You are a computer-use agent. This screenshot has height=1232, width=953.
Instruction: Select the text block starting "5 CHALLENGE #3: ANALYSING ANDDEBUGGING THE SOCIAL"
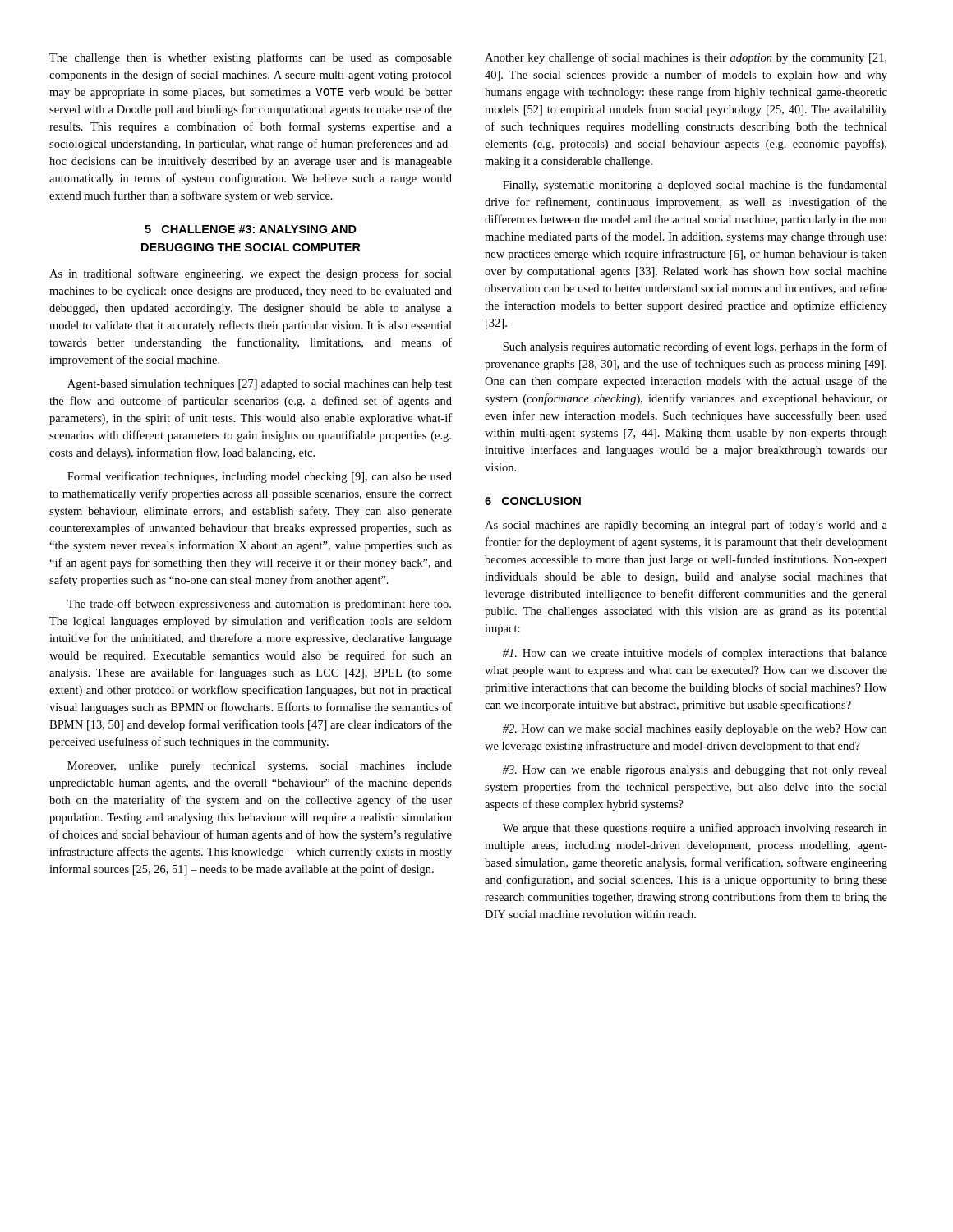click(251, 239)
